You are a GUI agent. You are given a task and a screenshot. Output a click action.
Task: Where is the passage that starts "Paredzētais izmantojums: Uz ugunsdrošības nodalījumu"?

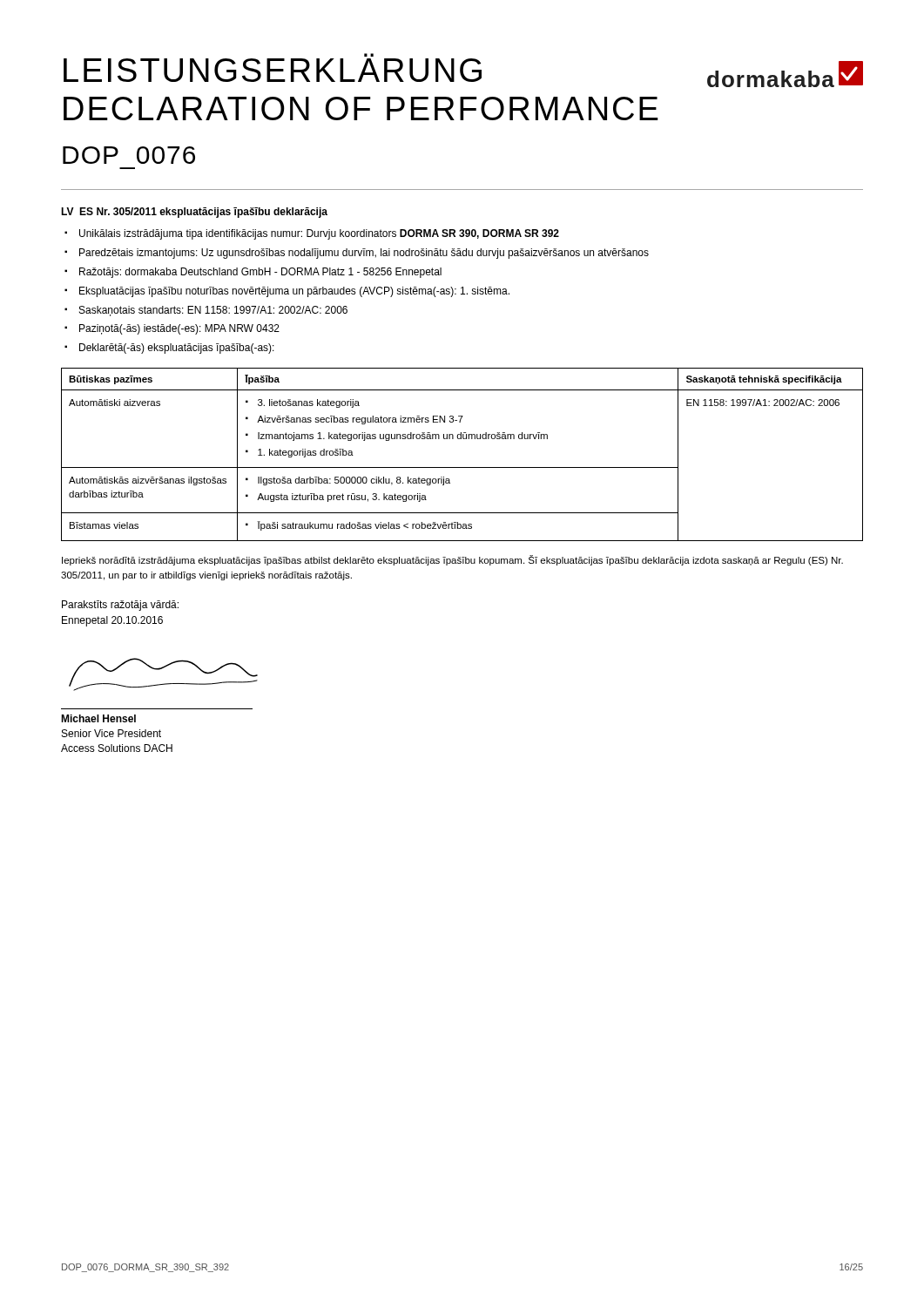(x=364, y=253)
